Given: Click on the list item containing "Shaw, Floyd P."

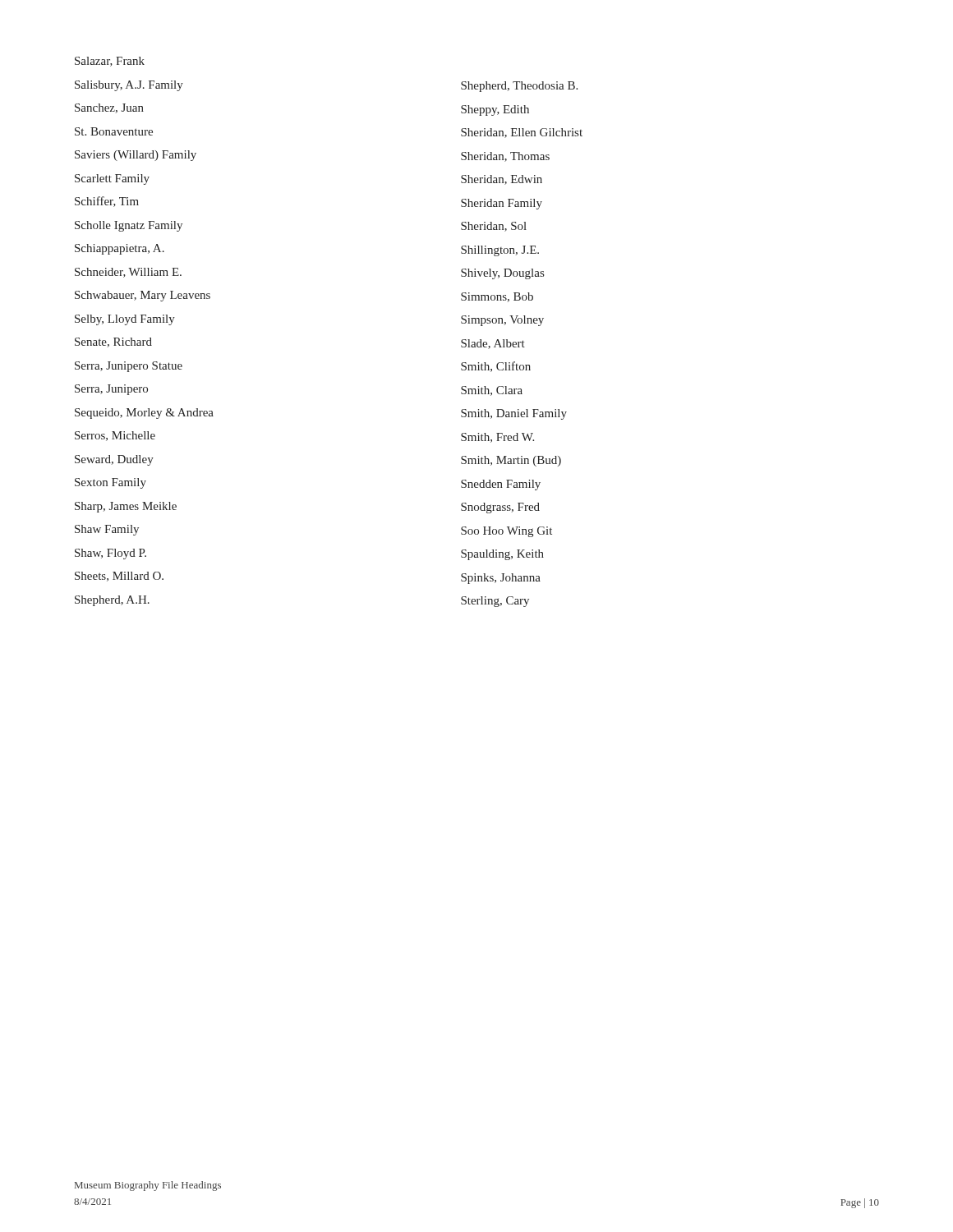Looking at the screenshot, I should pos(111,552).
